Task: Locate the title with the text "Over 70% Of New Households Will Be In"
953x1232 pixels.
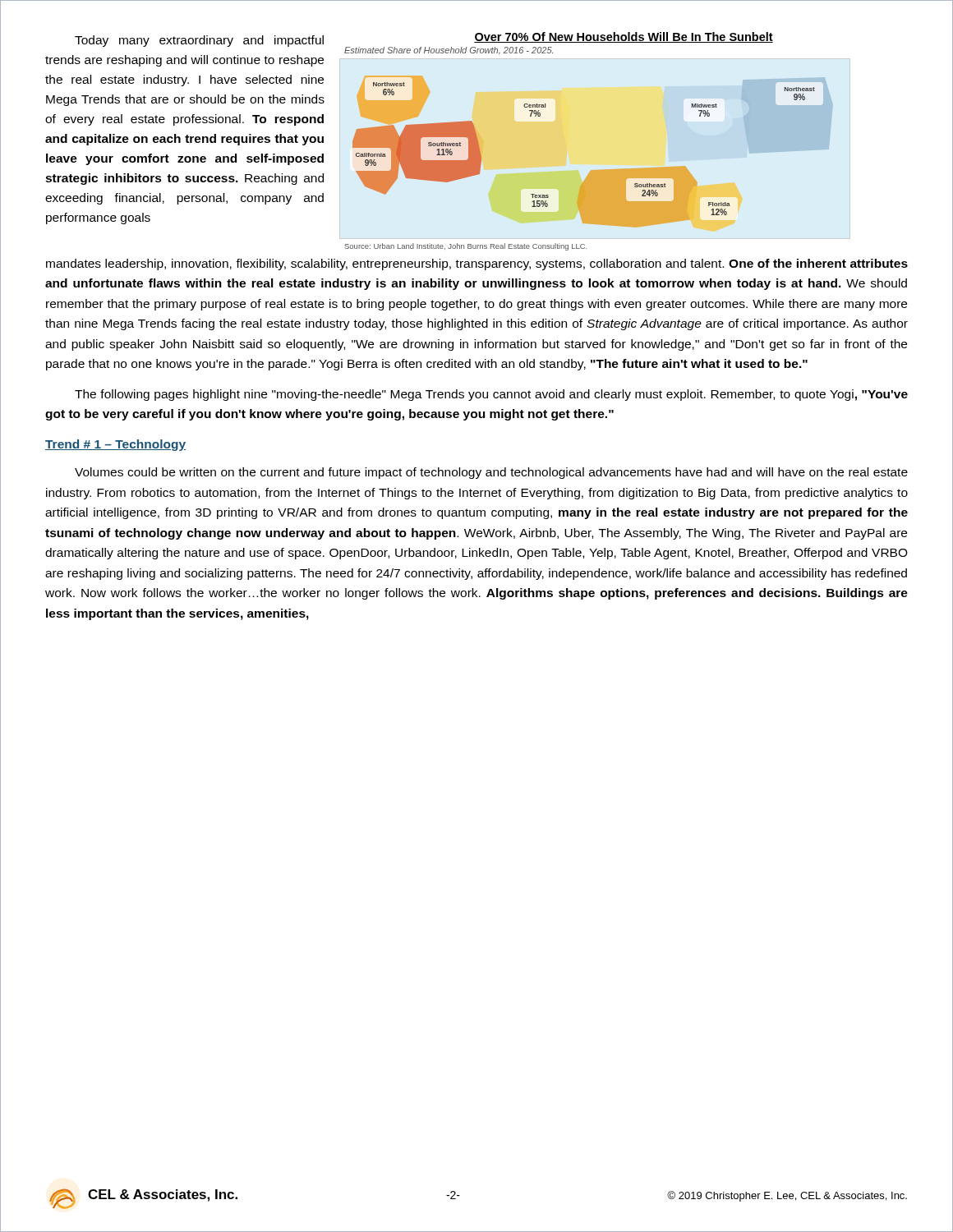Action: (624, 37)
